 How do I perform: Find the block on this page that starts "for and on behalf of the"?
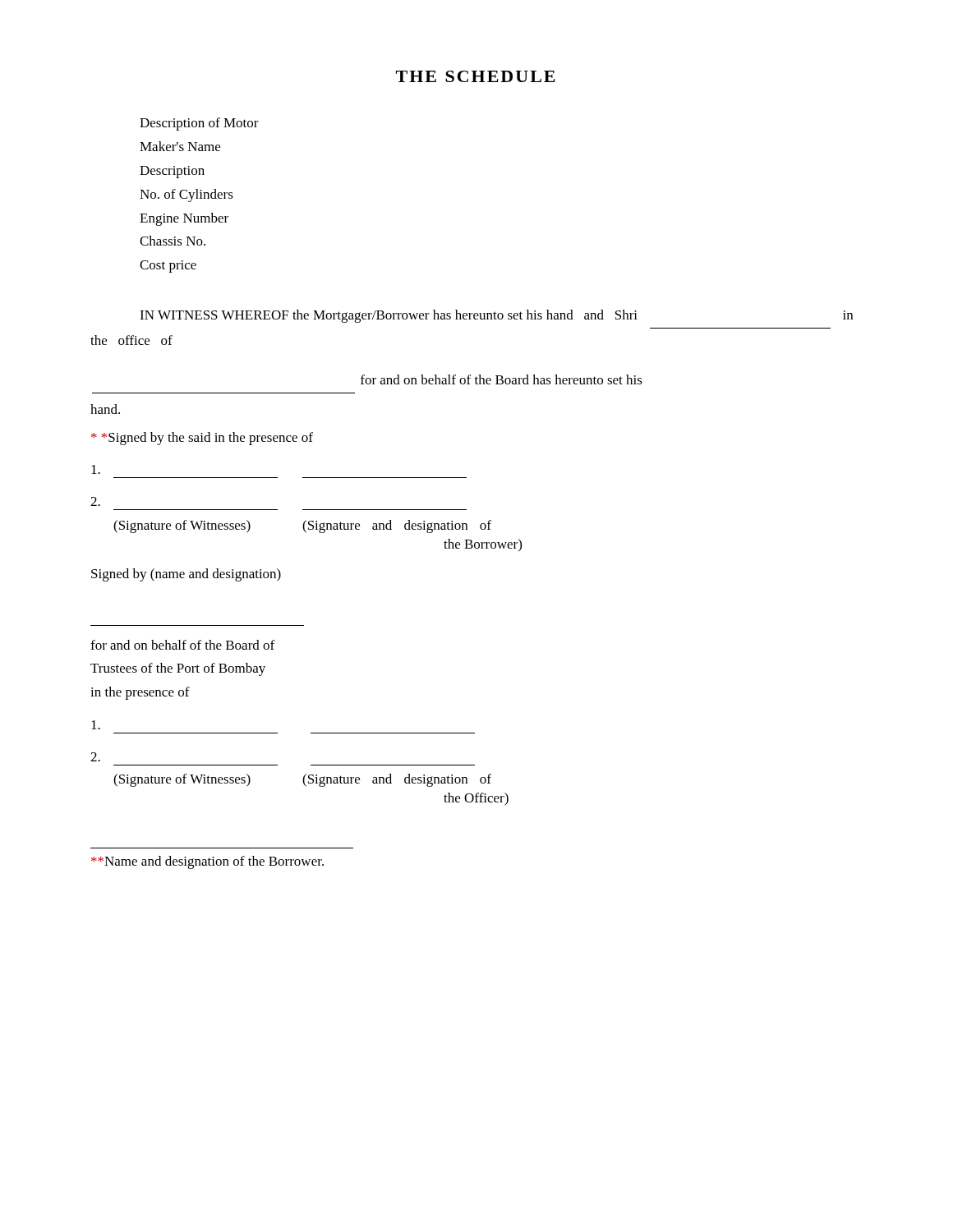click(x=182, y=645)
